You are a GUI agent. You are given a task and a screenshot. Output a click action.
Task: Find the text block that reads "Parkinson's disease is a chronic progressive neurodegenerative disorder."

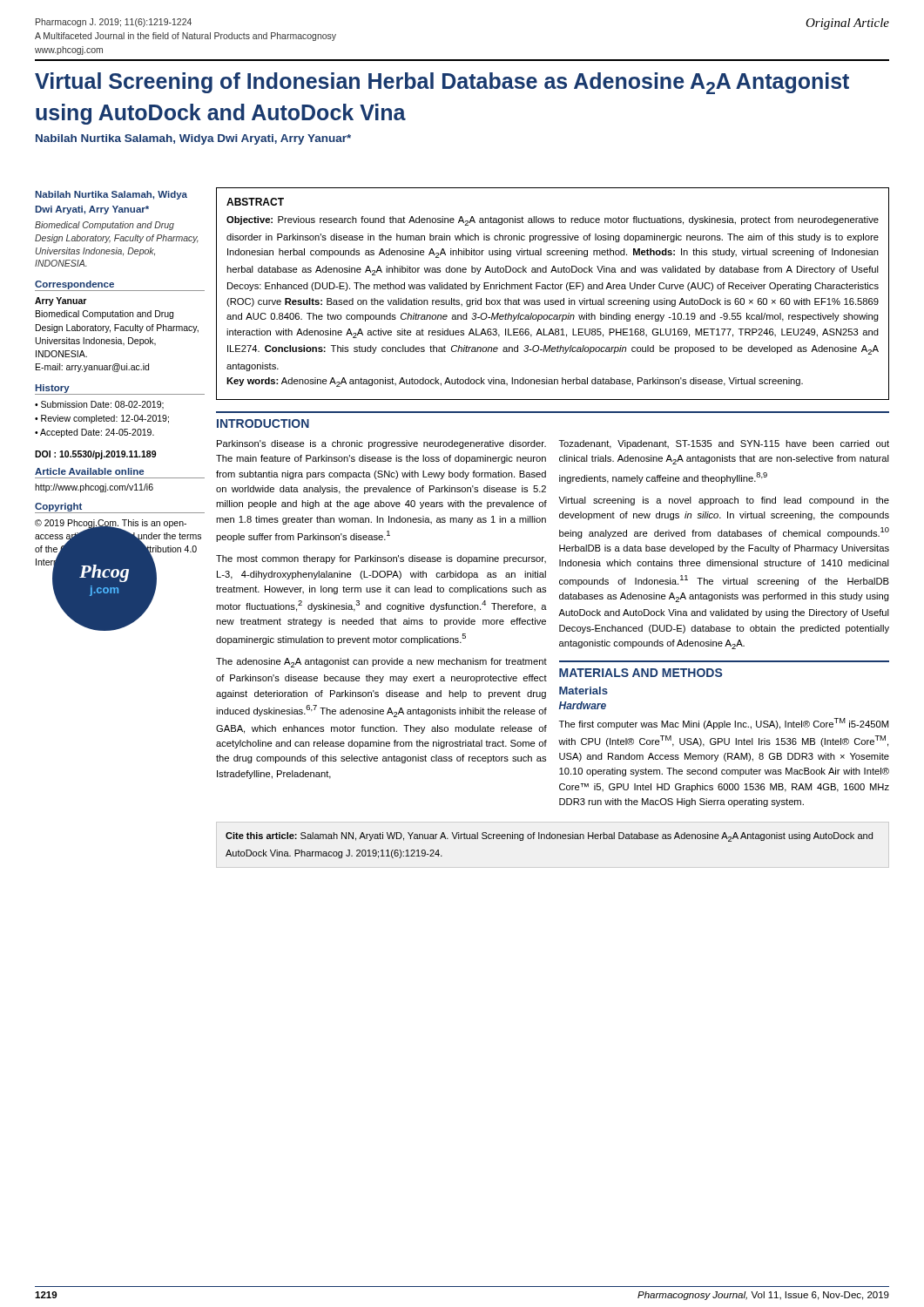click(x=381, y=490)
